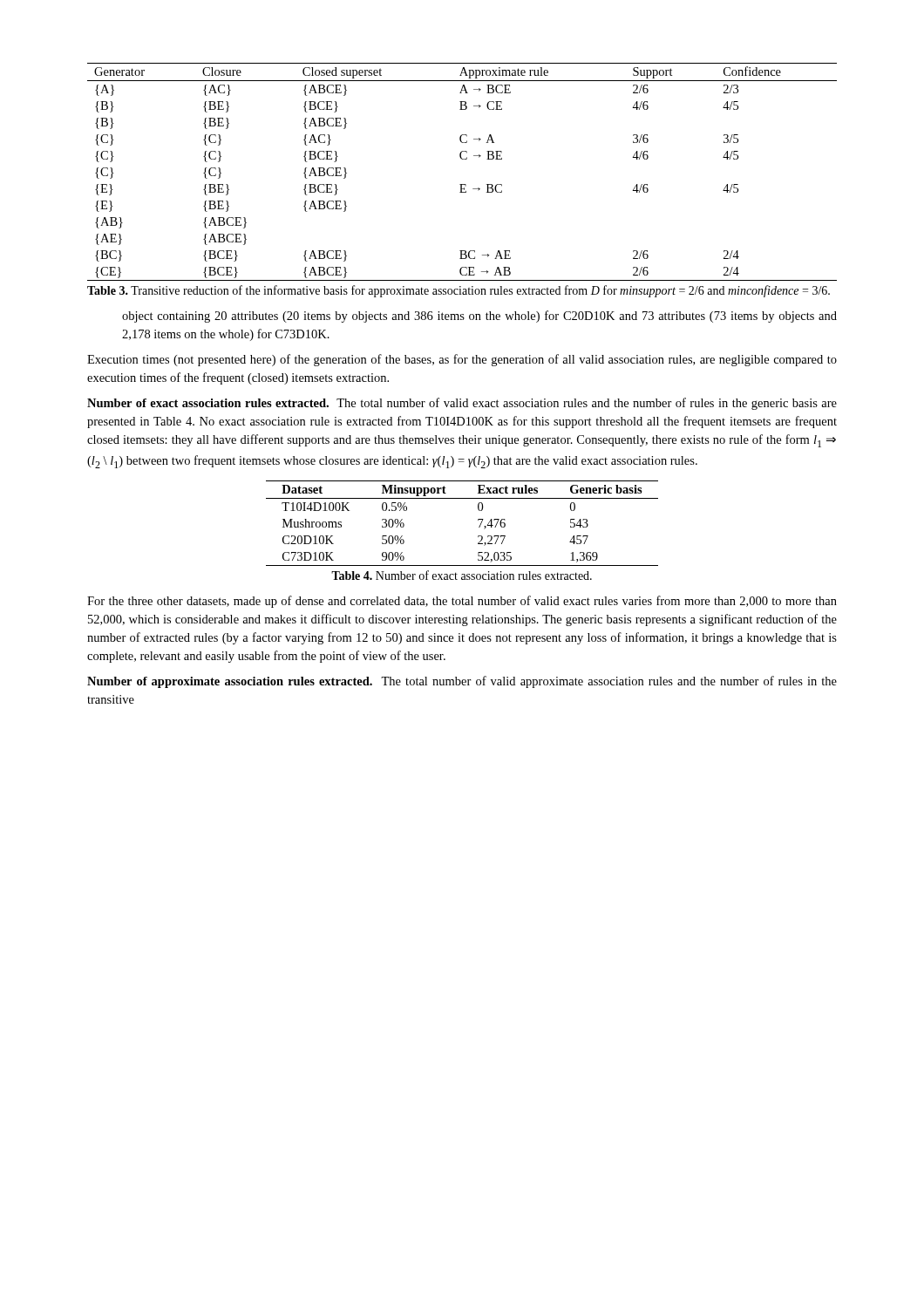
Task: Select the text block starting "Table 3. Transitive reduction"
Action: click(459, 291)
